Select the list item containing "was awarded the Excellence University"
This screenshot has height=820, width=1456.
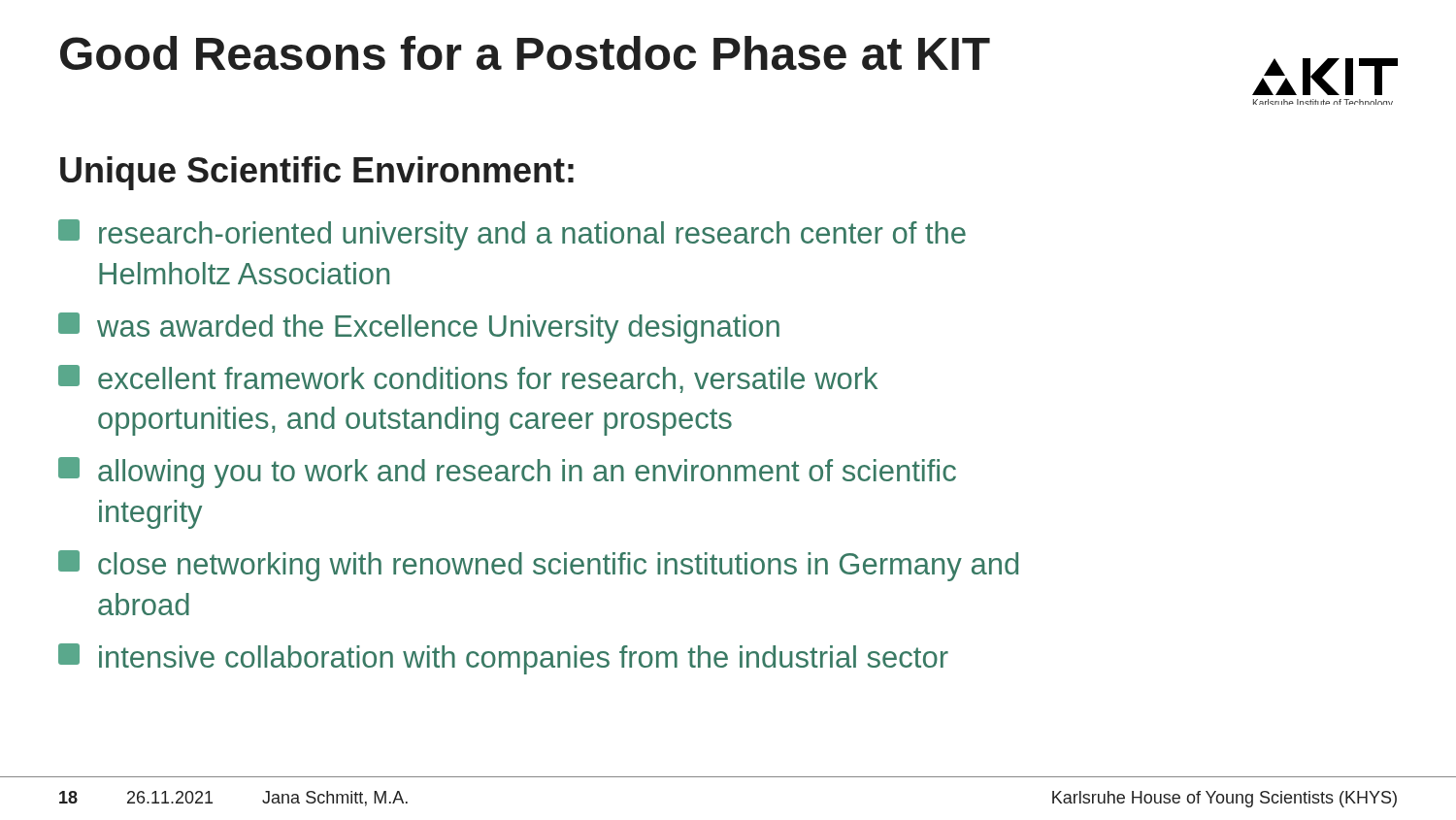[420, 327]
